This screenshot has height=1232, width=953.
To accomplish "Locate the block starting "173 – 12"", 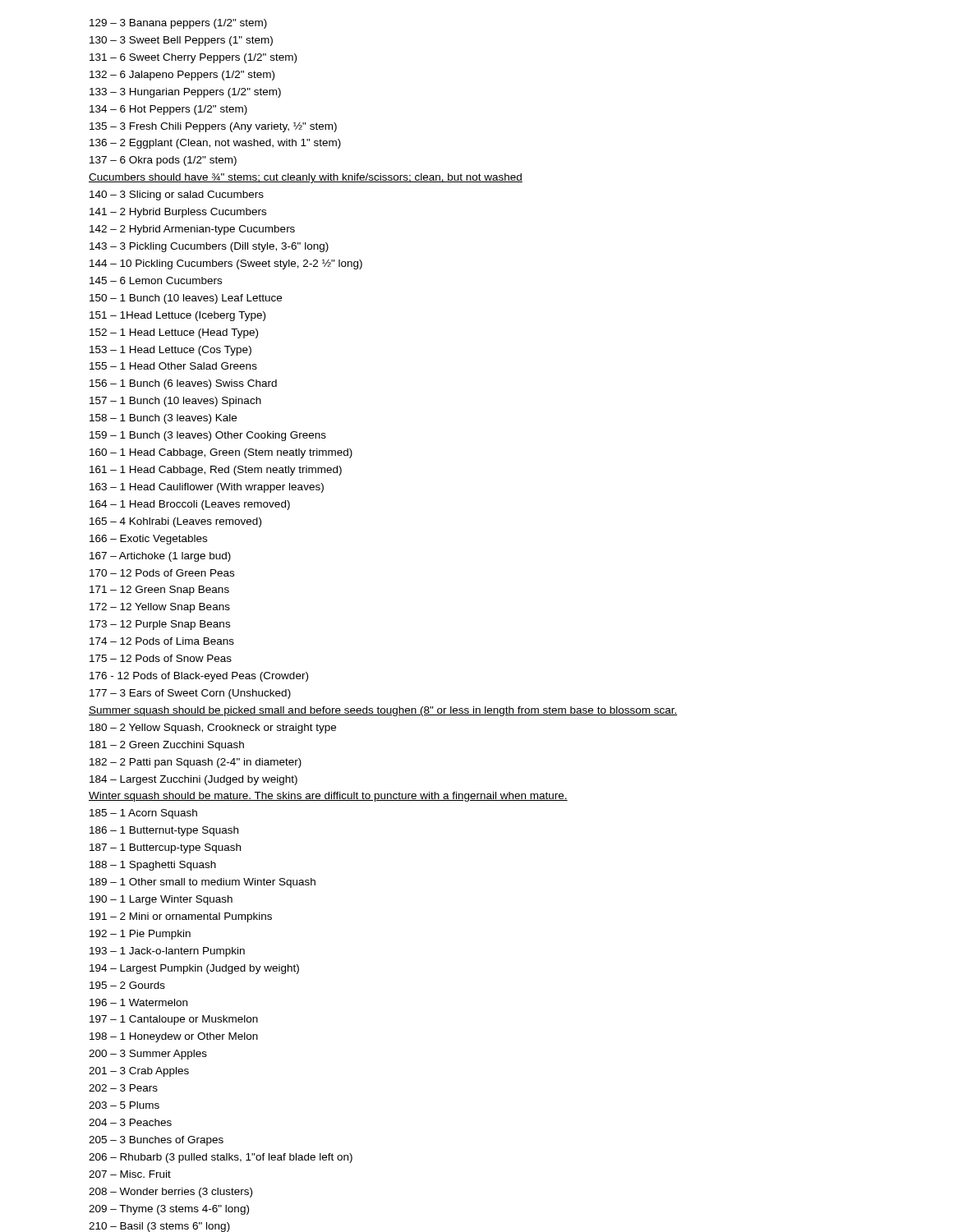I will pos(160,624).
